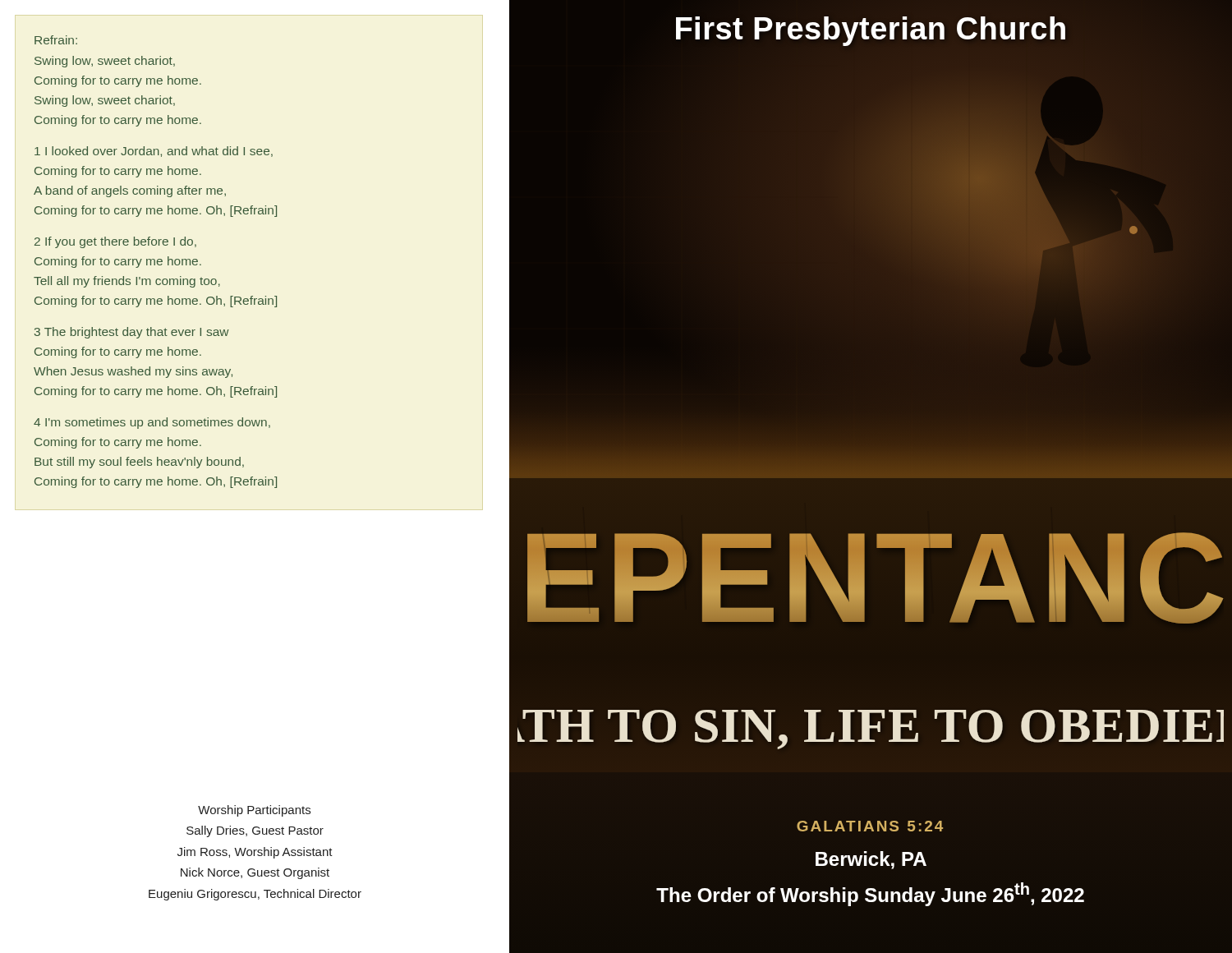1232x953 pixels.
Task: Click on the block starting "GALATIANS 5:24 Berwick, PA The Order"
Action: click(871, 863)
